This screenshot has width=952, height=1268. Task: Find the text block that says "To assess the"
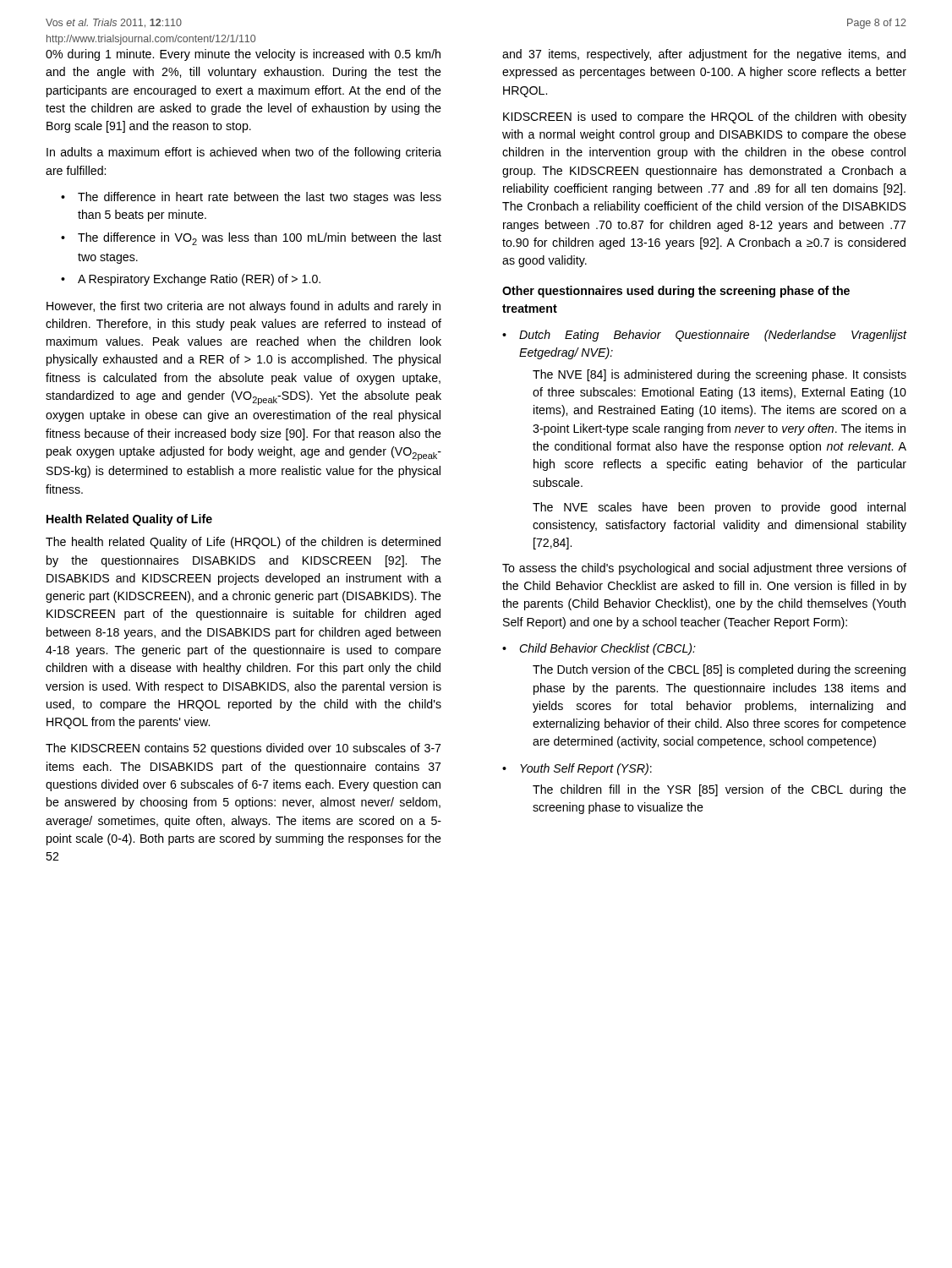point(704,595)
